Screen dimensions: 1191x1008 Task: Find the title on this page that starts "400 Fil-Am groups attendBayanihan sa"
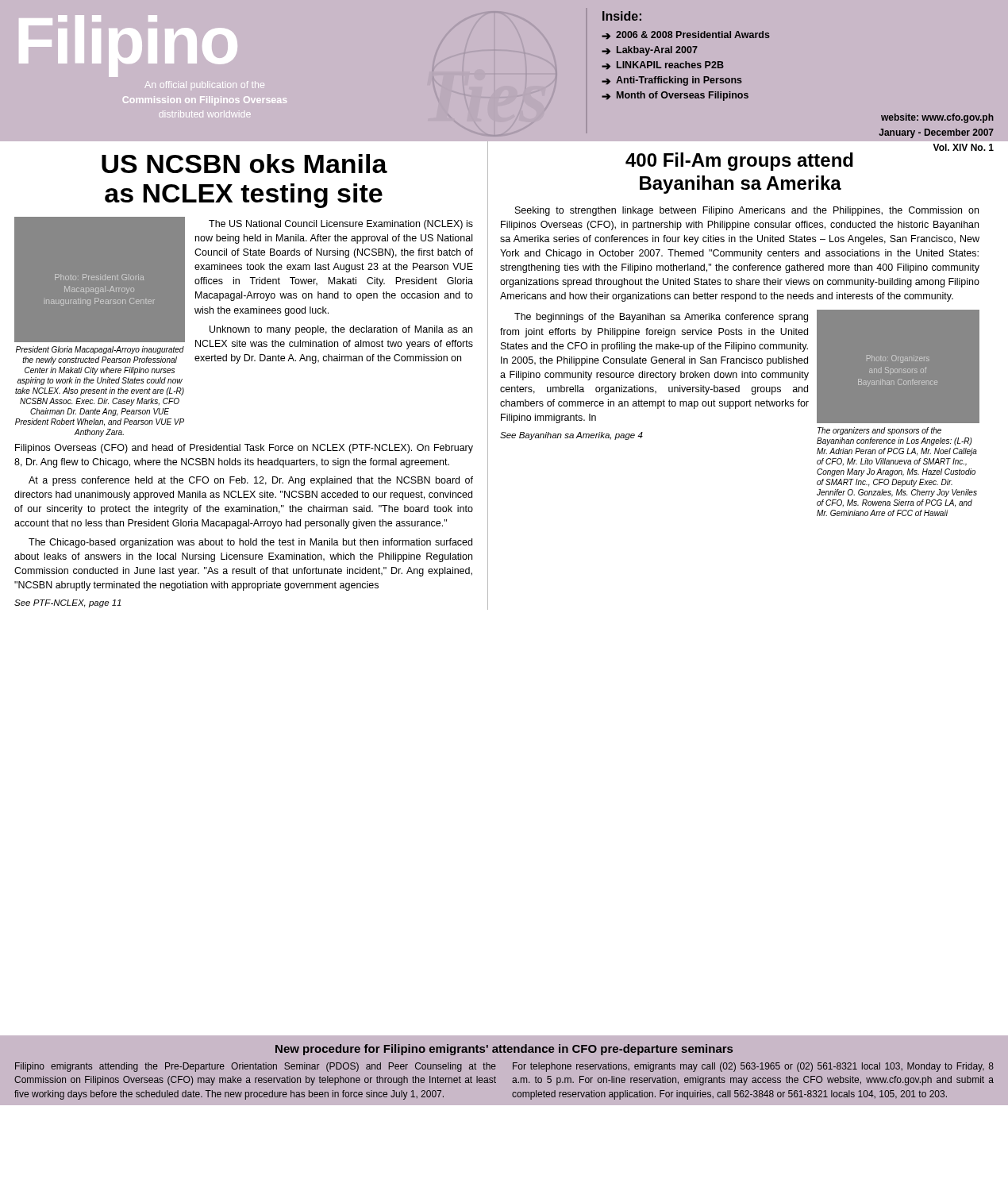(x=740, y=171)
